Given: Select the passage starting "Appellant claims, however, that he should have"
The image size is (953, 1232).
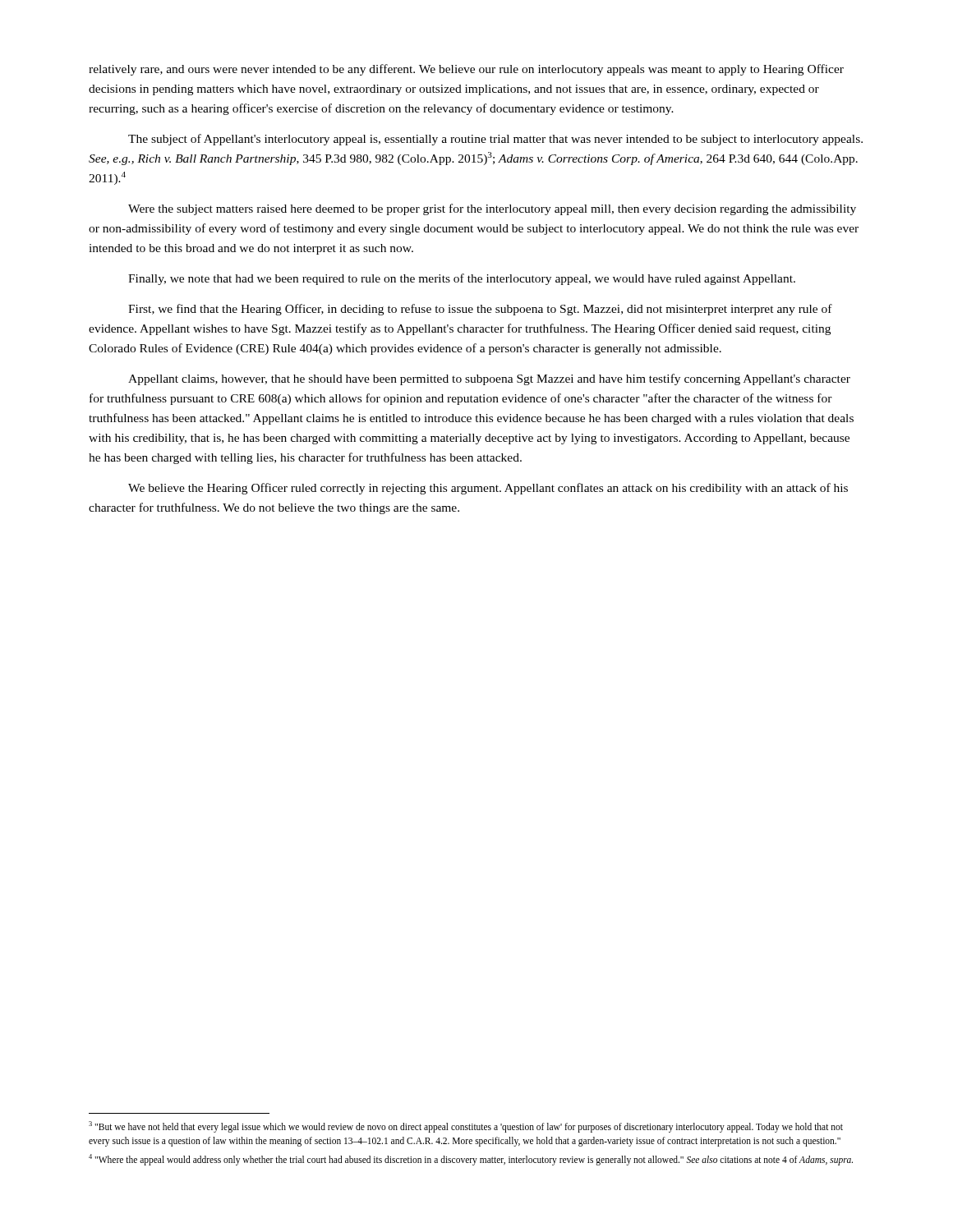Looking at the screenshot, I should (476, 418).
